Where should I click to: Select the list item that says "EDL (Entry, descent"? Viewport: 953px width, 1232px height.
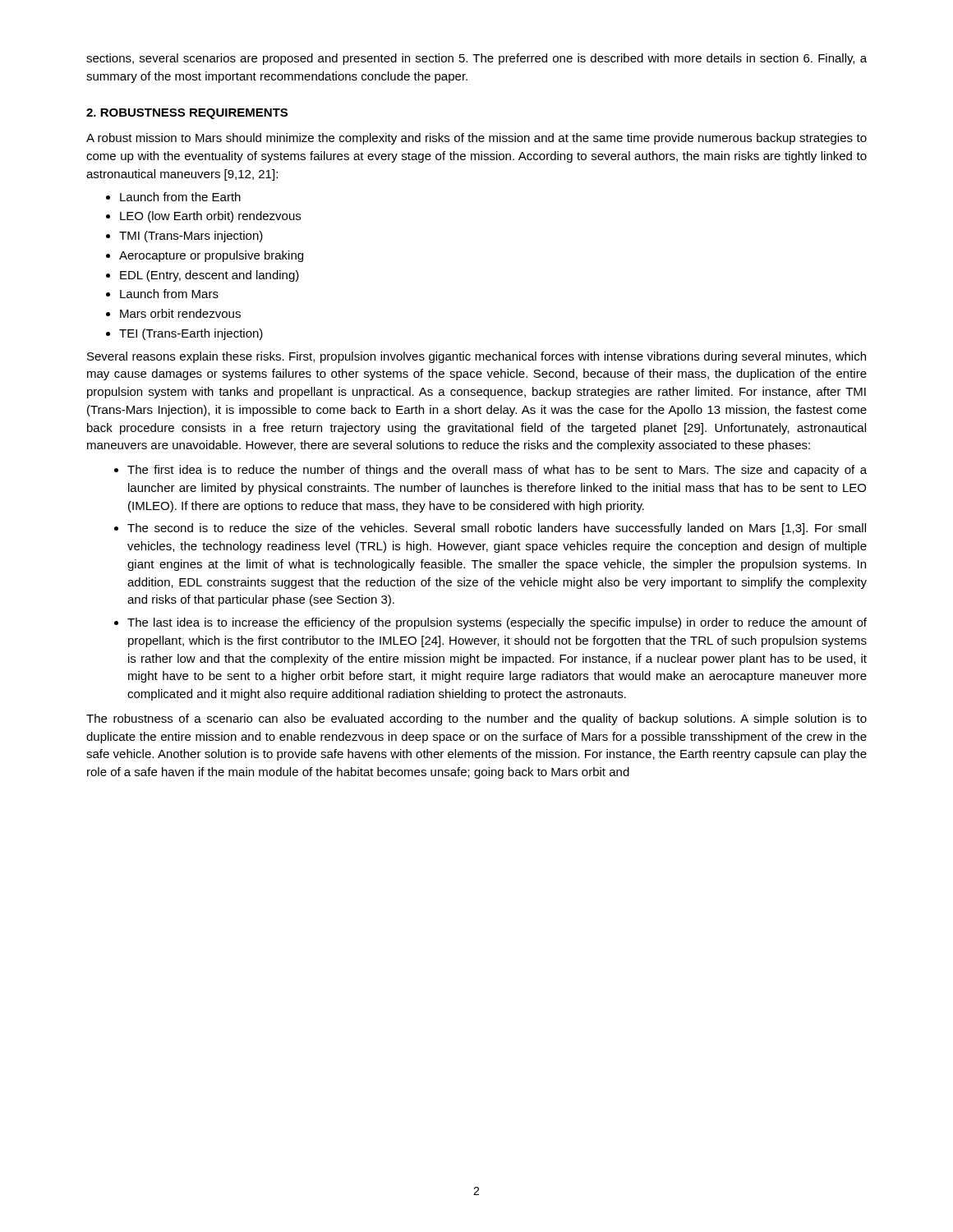[x=209, y=274]
